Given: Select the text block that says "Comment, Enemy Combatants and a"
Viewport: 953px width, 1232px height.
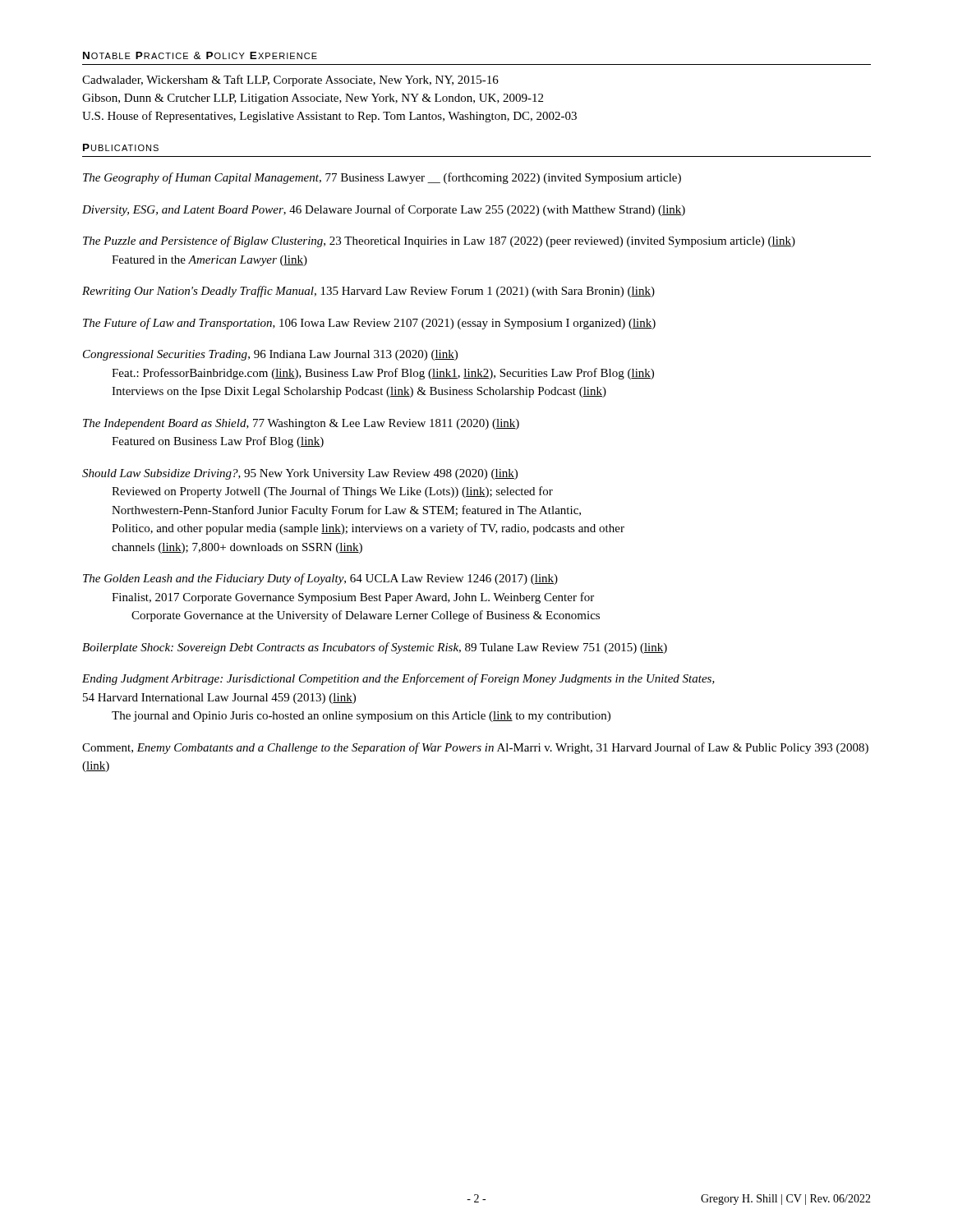Looking at the screenshot, I should click(476, 757).
